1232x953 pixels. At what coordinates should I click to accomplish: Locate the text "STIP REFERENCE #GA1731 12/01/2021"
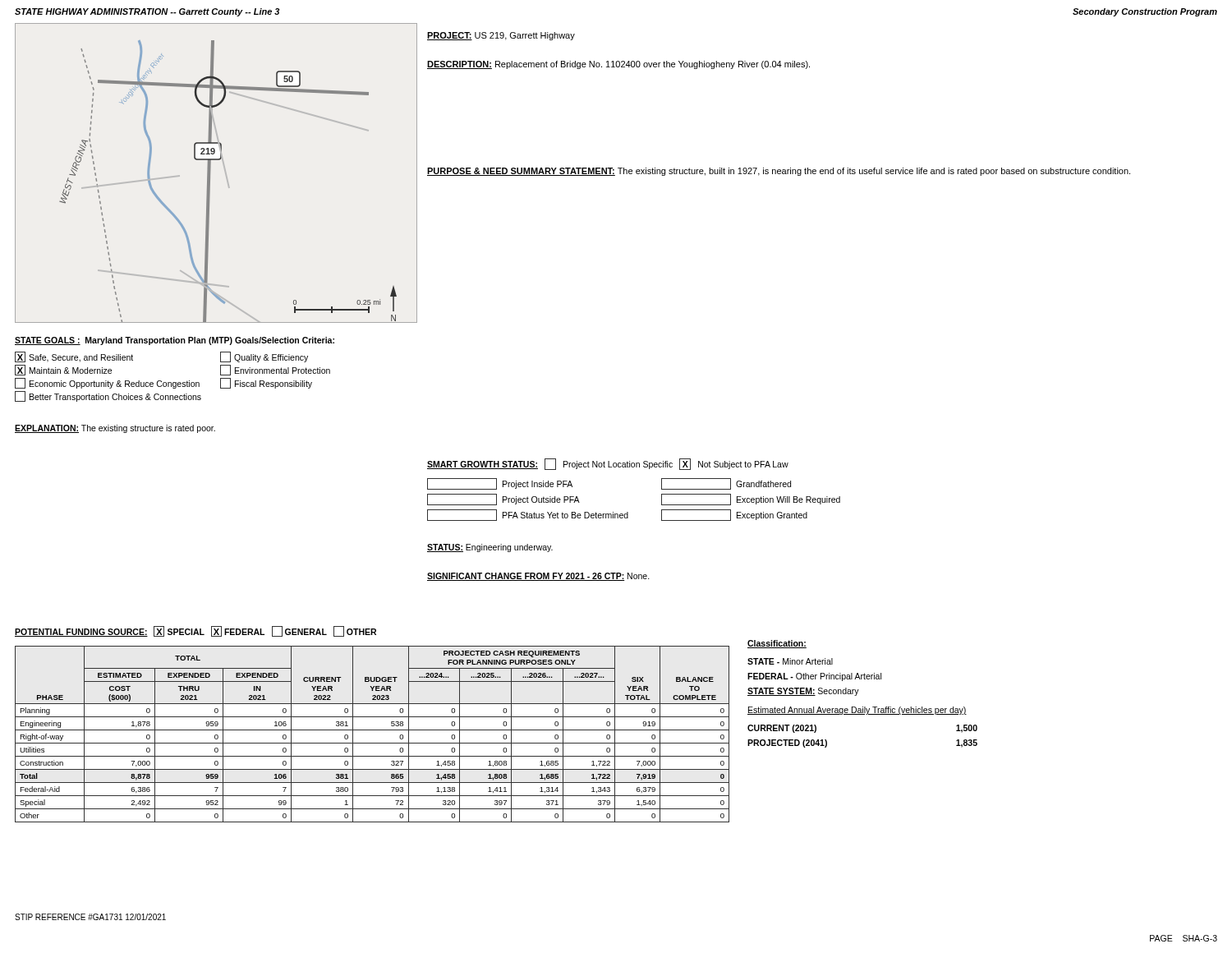tap(90, 917)
